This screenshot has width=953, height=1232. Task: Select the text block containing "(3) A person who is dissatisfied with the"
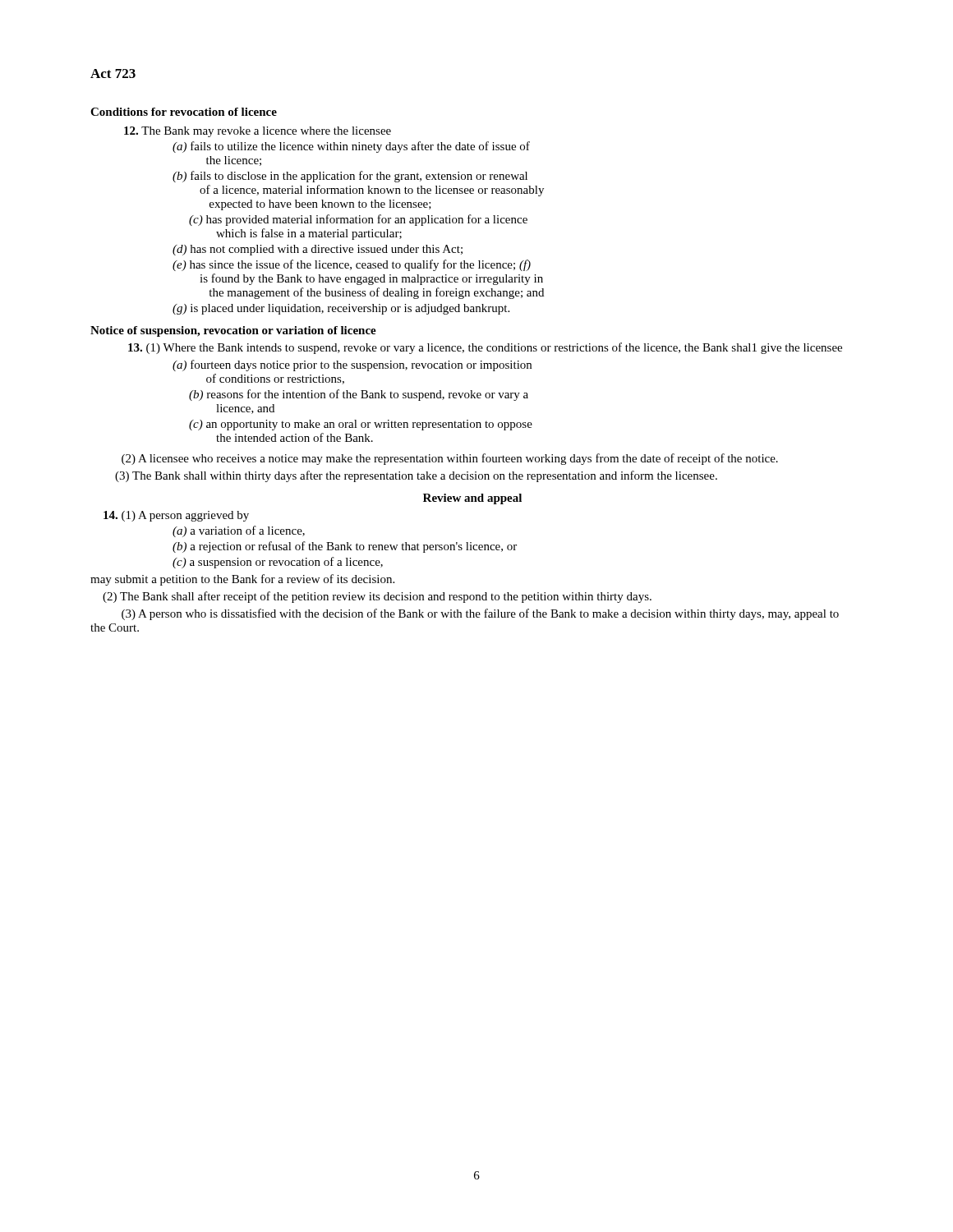(x=465, y=621)
